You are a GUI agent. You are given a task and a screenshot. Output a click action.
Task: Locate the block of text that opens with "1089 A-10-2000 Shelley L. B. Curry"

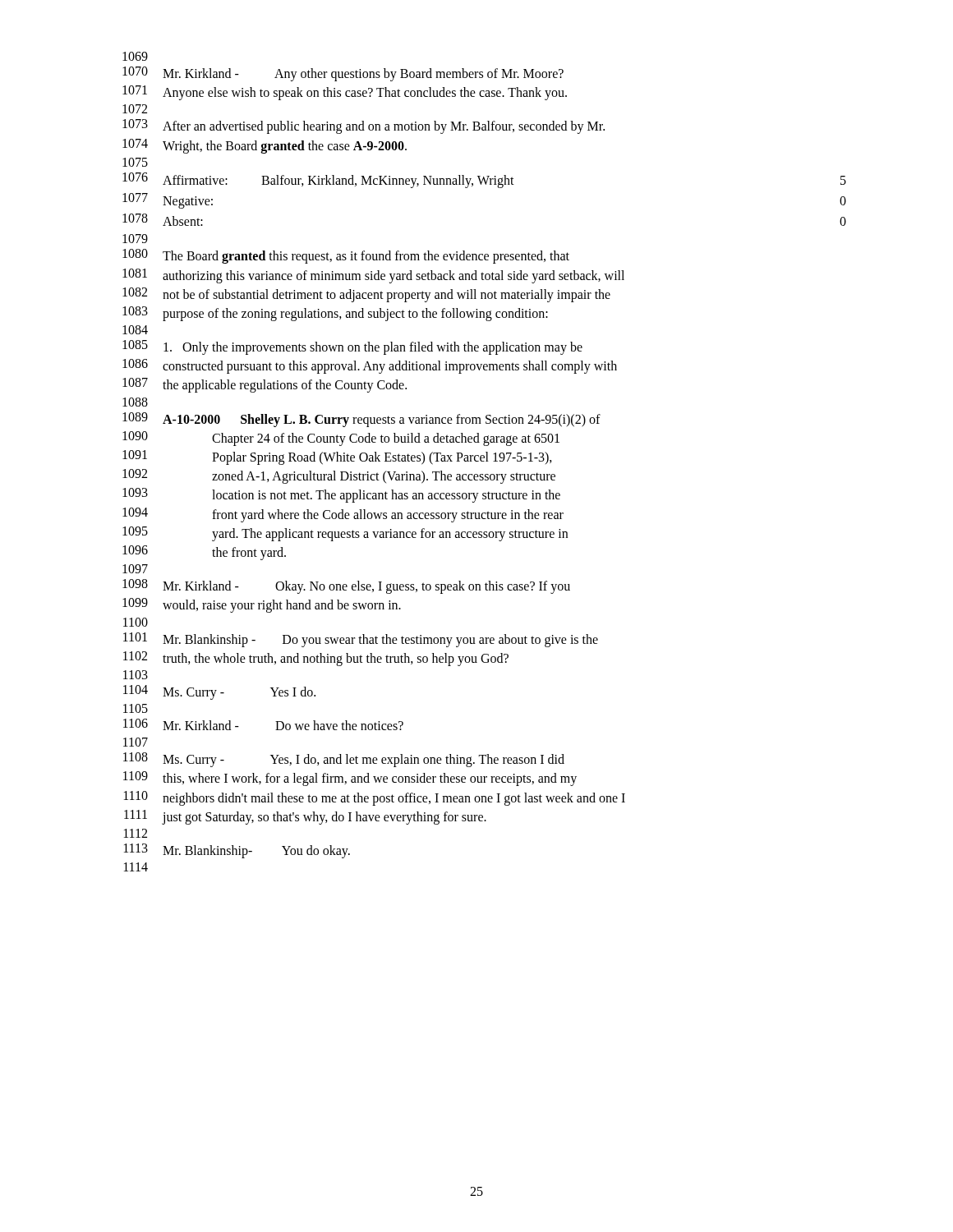click(x=476, y=486)
